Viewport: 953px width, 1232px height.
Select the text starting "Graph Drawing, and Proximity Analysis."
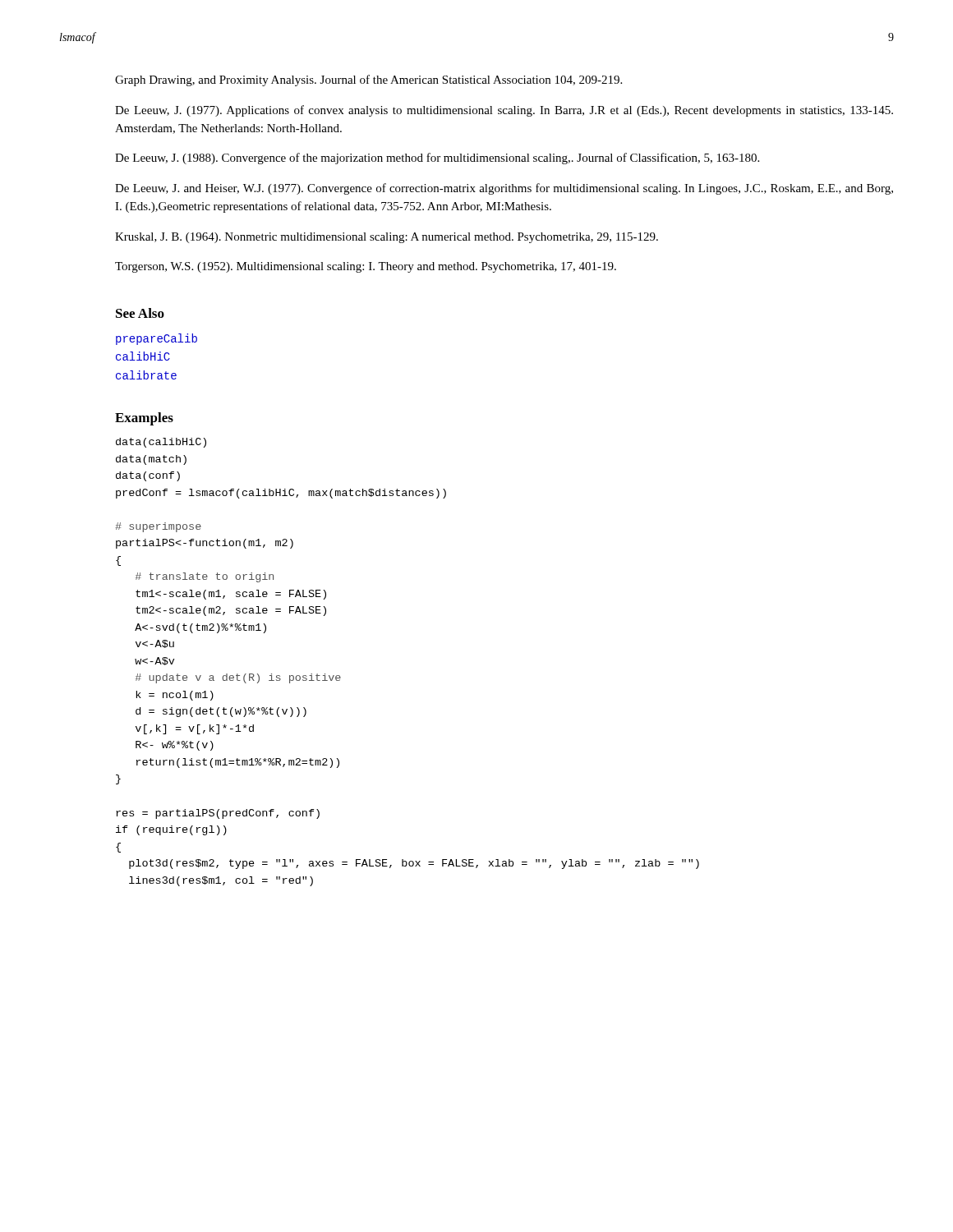(504, 174)
